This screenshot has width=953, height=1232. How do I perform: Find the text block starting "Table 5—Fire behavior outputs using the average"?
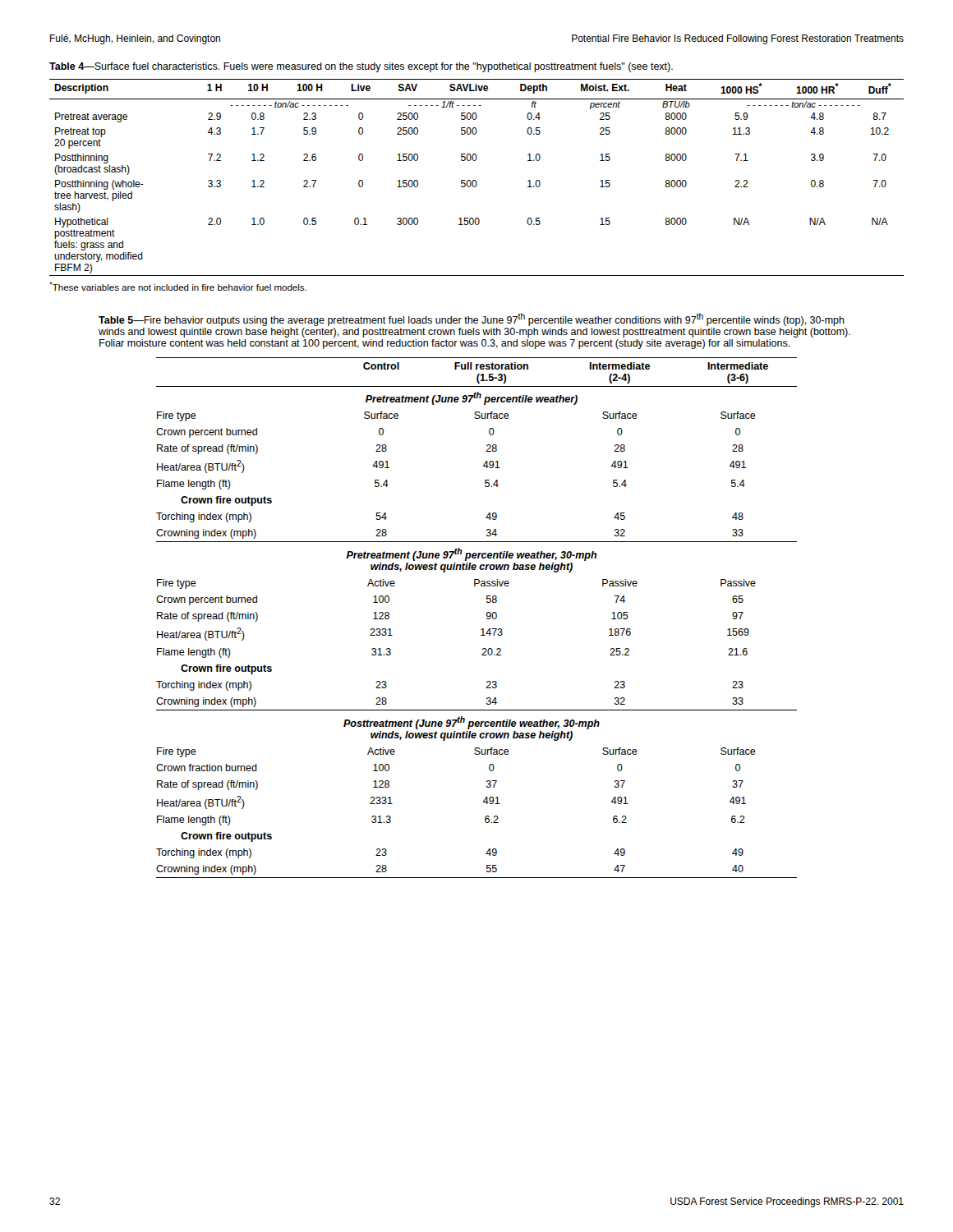(475, 330)
